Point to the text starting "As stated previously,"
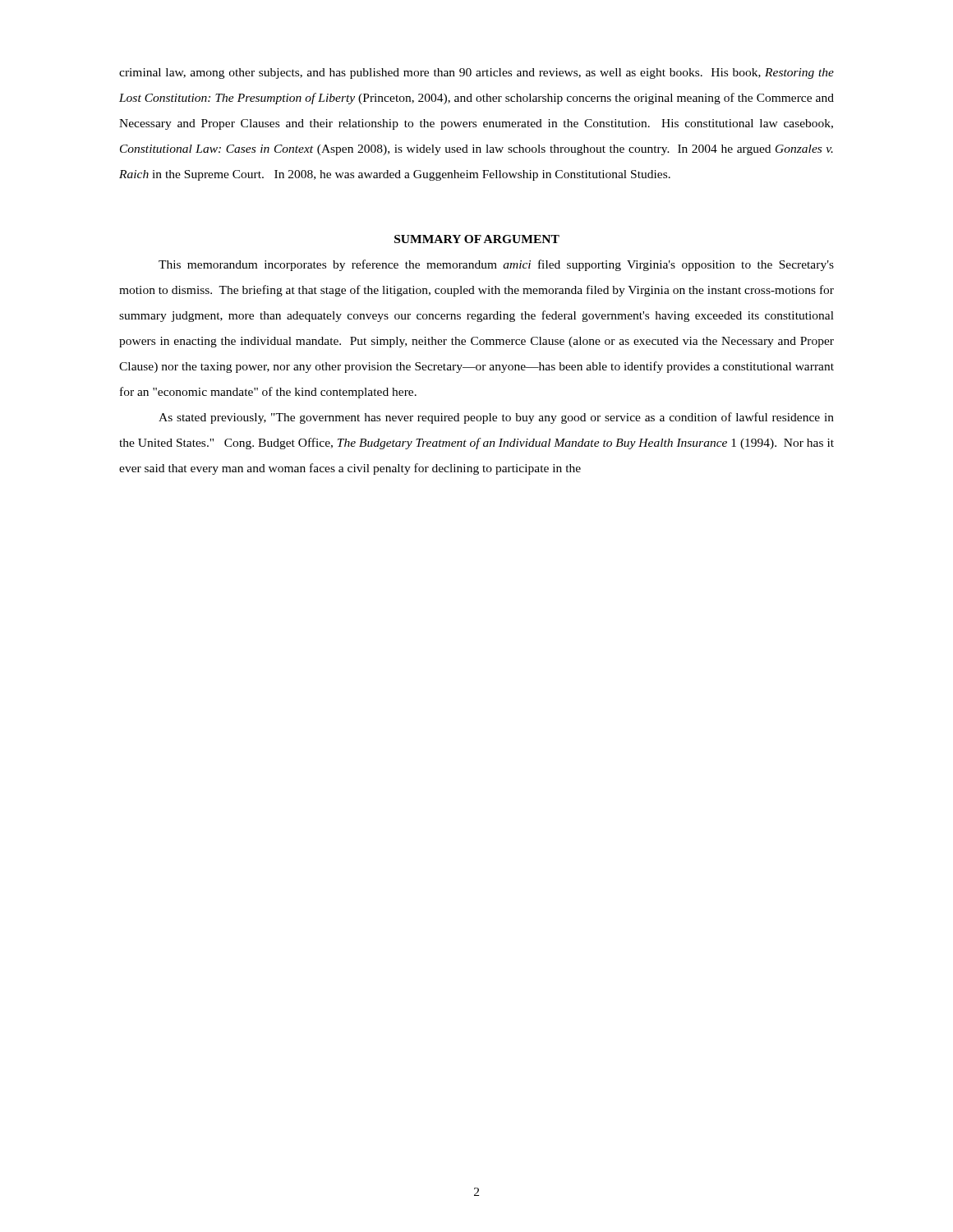953x1232 pixels. (x=476, y=442)
